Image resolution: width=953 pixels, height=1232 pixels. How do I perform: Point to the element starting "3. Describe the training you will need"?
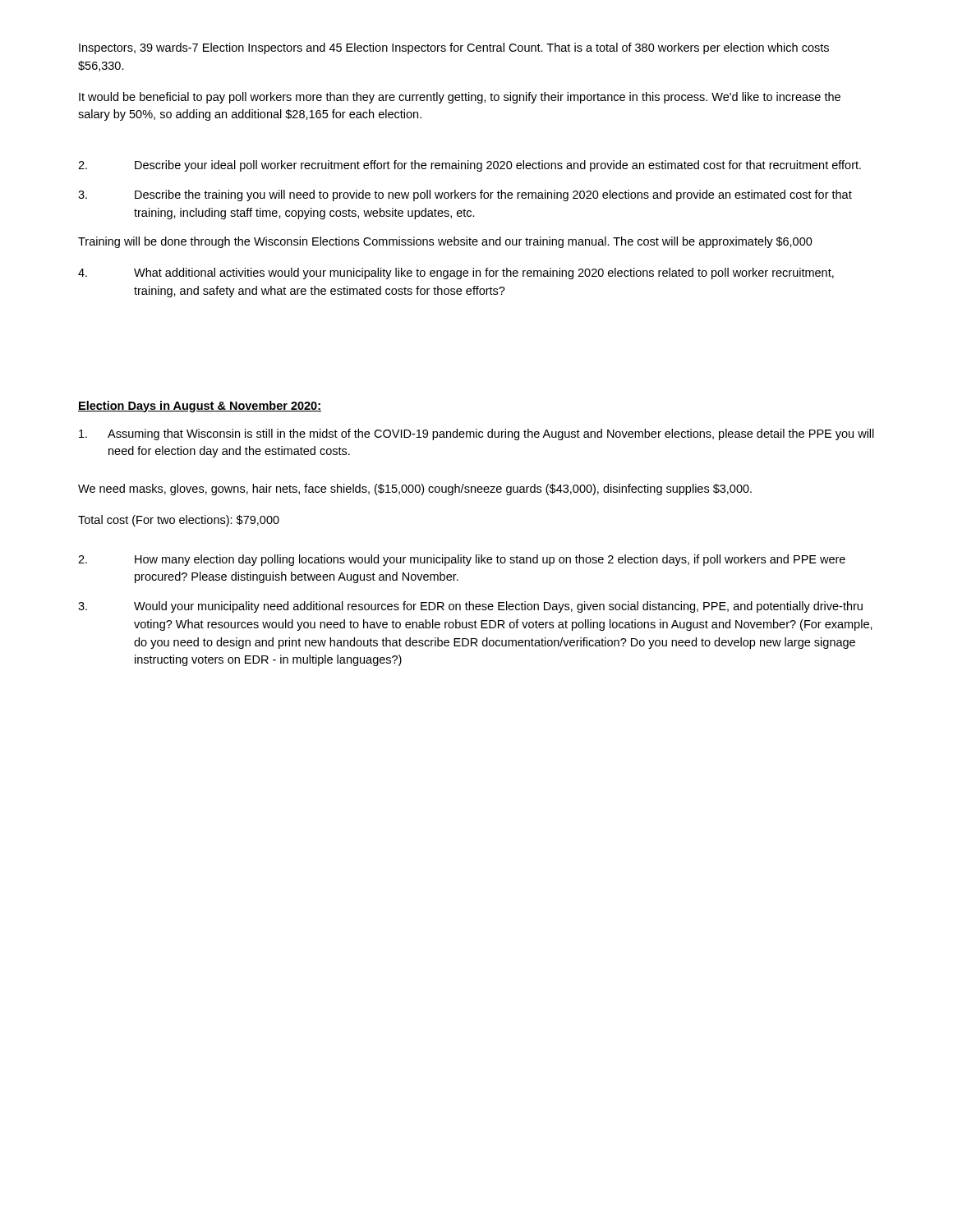coord(476,204)
